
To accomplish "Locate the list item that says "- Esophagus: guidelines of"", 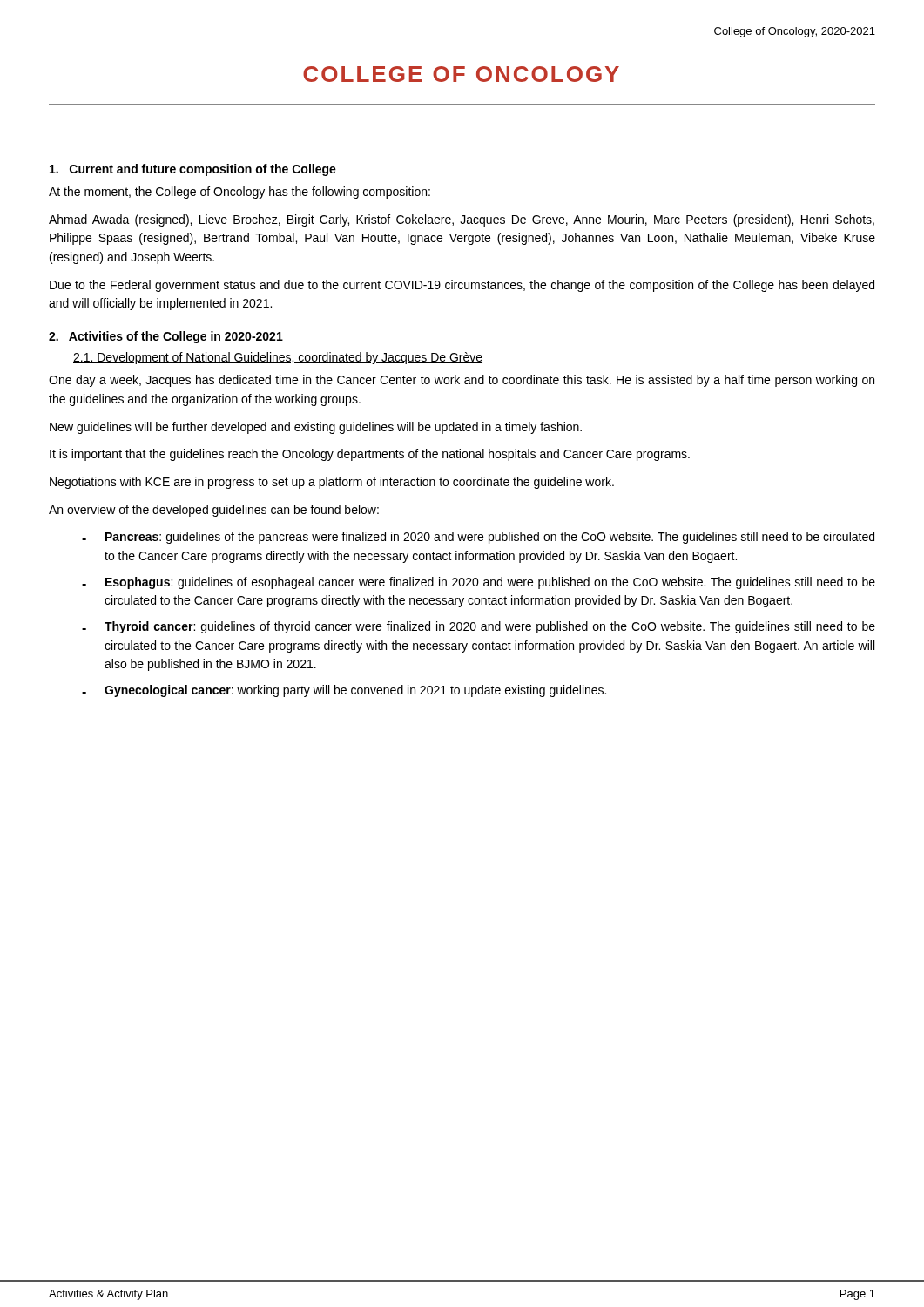I will (x=479, y=592).
